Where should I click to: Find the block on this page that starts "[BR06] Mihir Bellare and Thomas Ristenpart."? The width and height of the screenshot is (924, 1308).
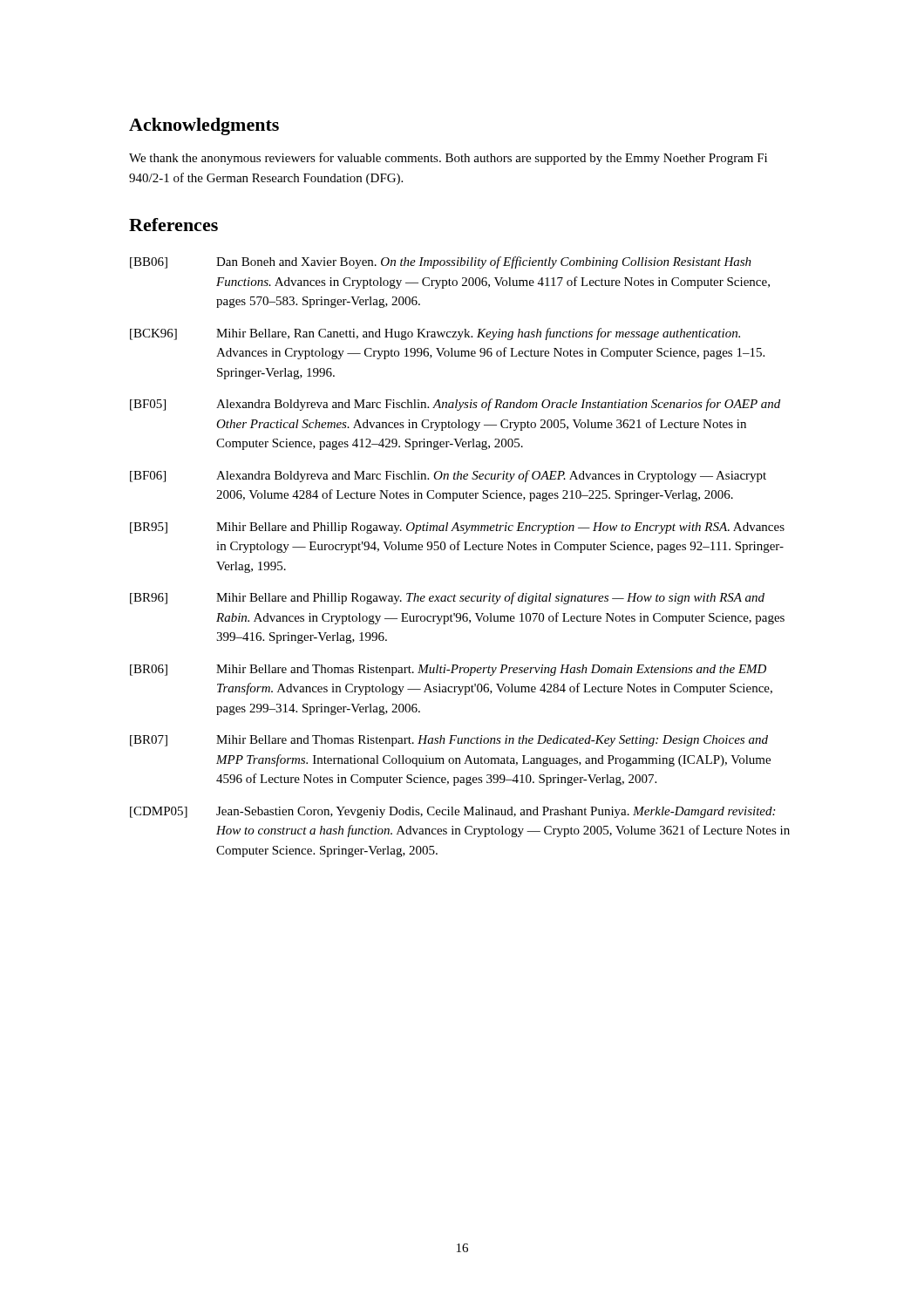(x=462, y=688)
